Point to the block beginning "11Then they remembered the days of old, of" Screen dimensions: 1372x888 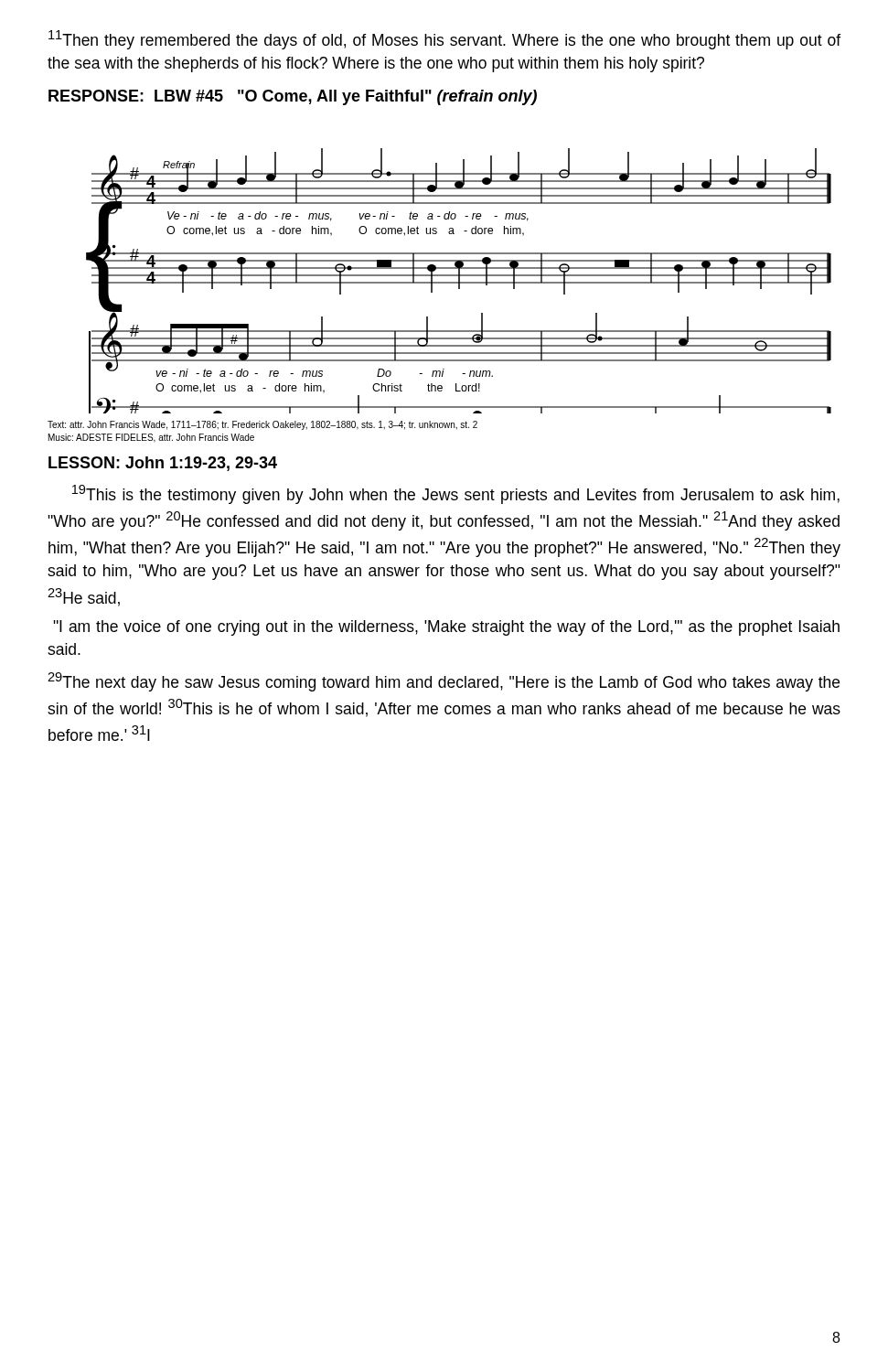point(444,50)
